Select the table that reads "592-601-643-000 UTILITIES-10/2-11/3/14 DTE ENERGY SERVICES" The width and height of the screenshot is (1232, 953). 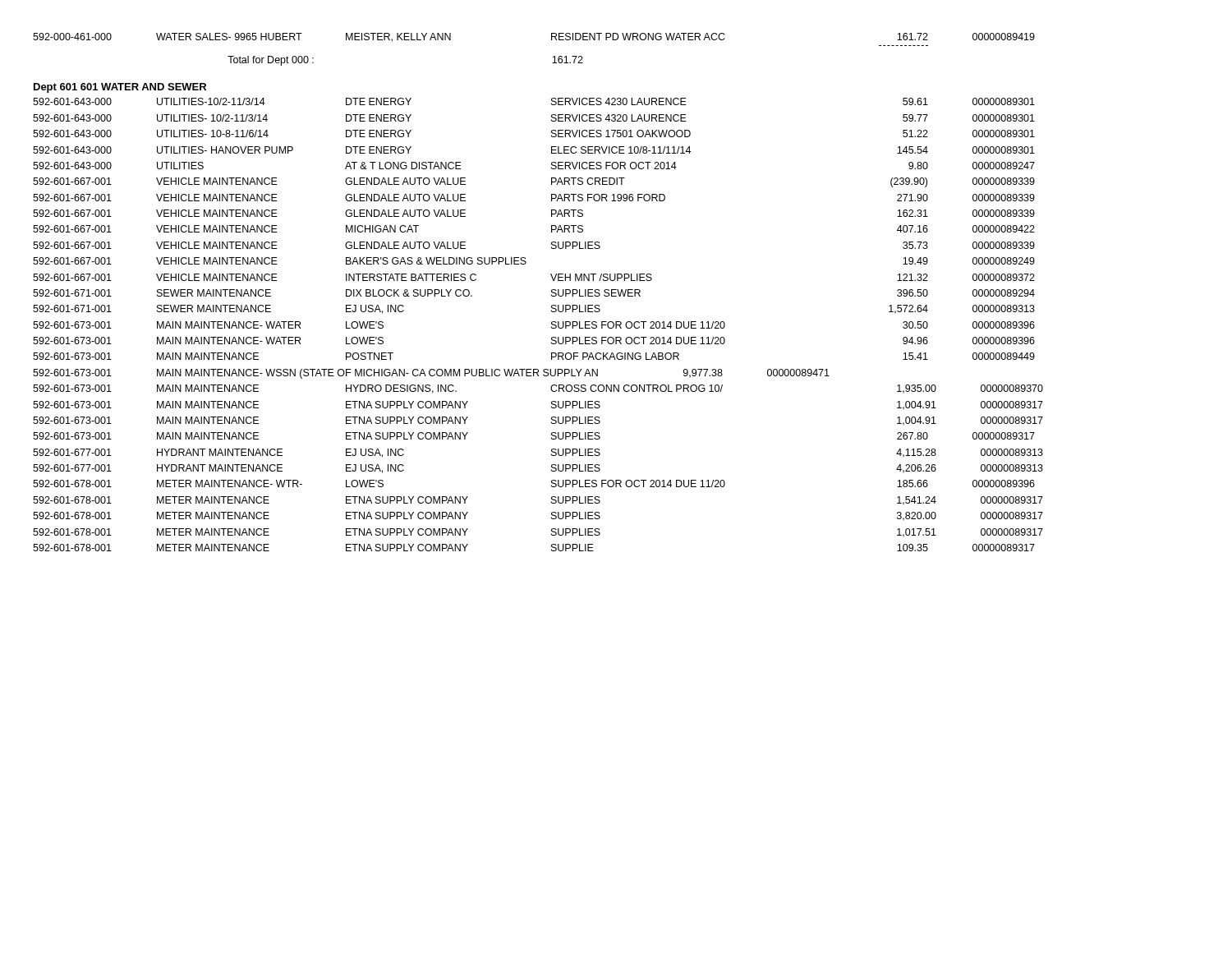click(616, 326)
